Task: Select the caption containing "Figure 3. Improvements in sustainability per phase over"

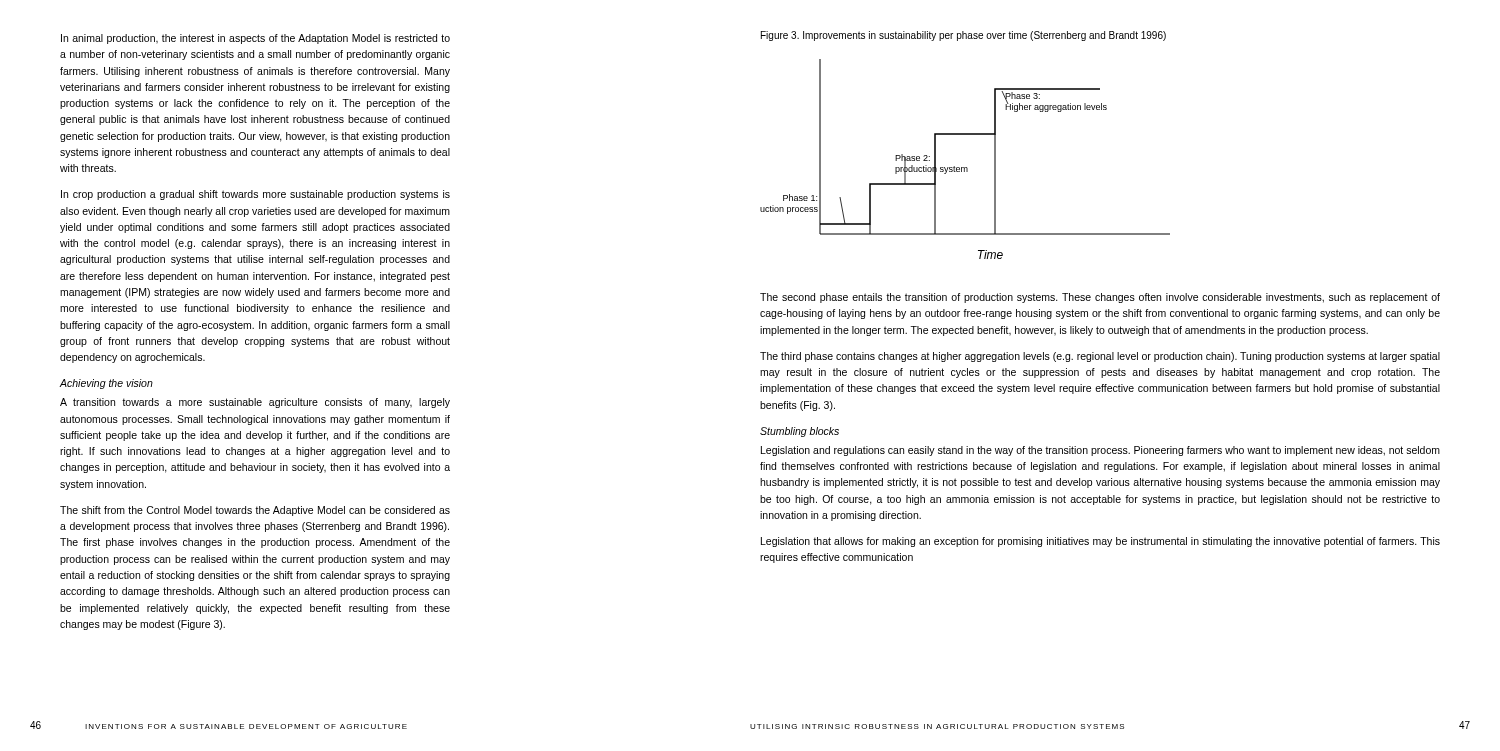Action: [x=963, y=35]
